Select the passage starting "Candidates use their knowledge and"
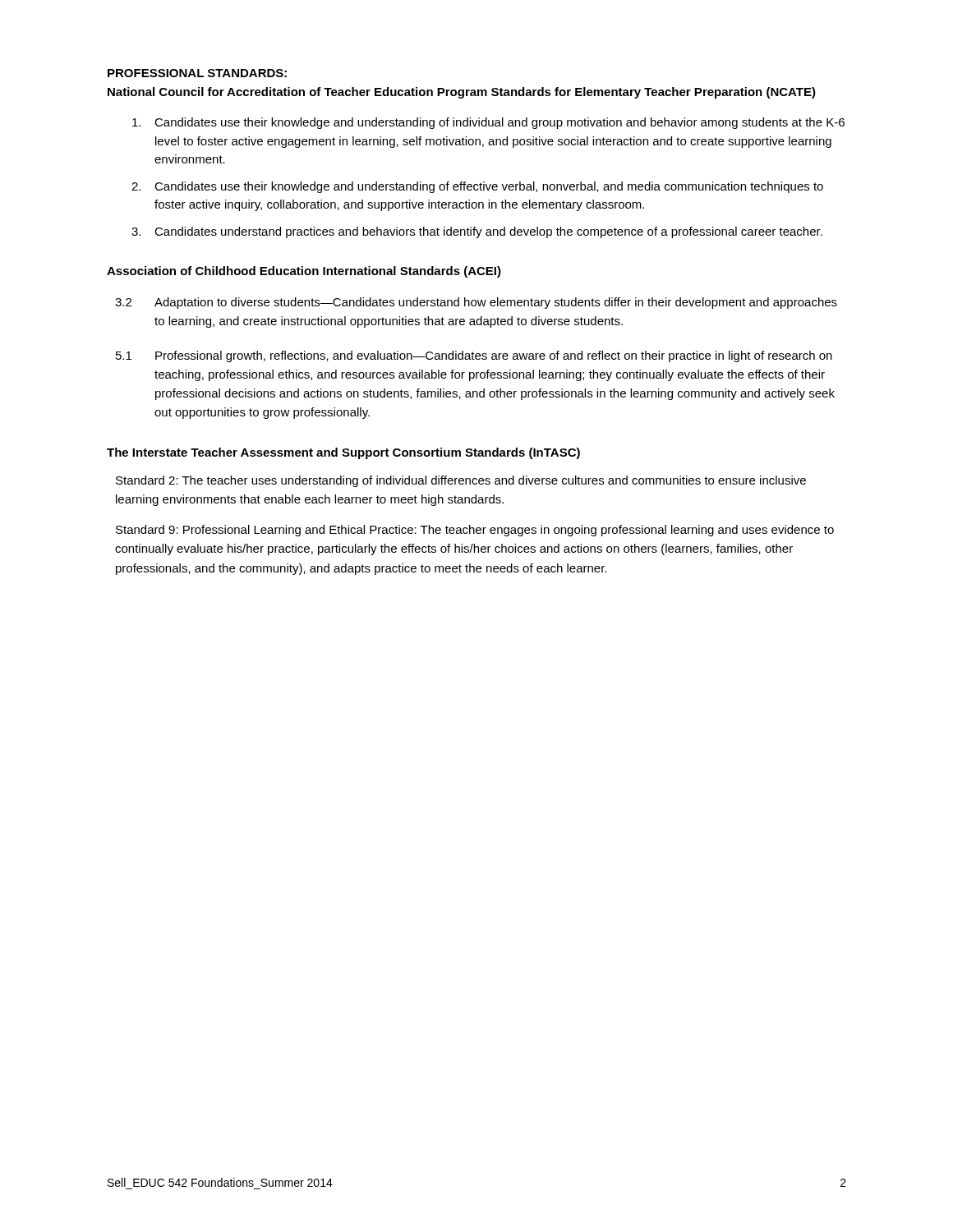Screen dimensions: 1232x953 click(489, 141)
